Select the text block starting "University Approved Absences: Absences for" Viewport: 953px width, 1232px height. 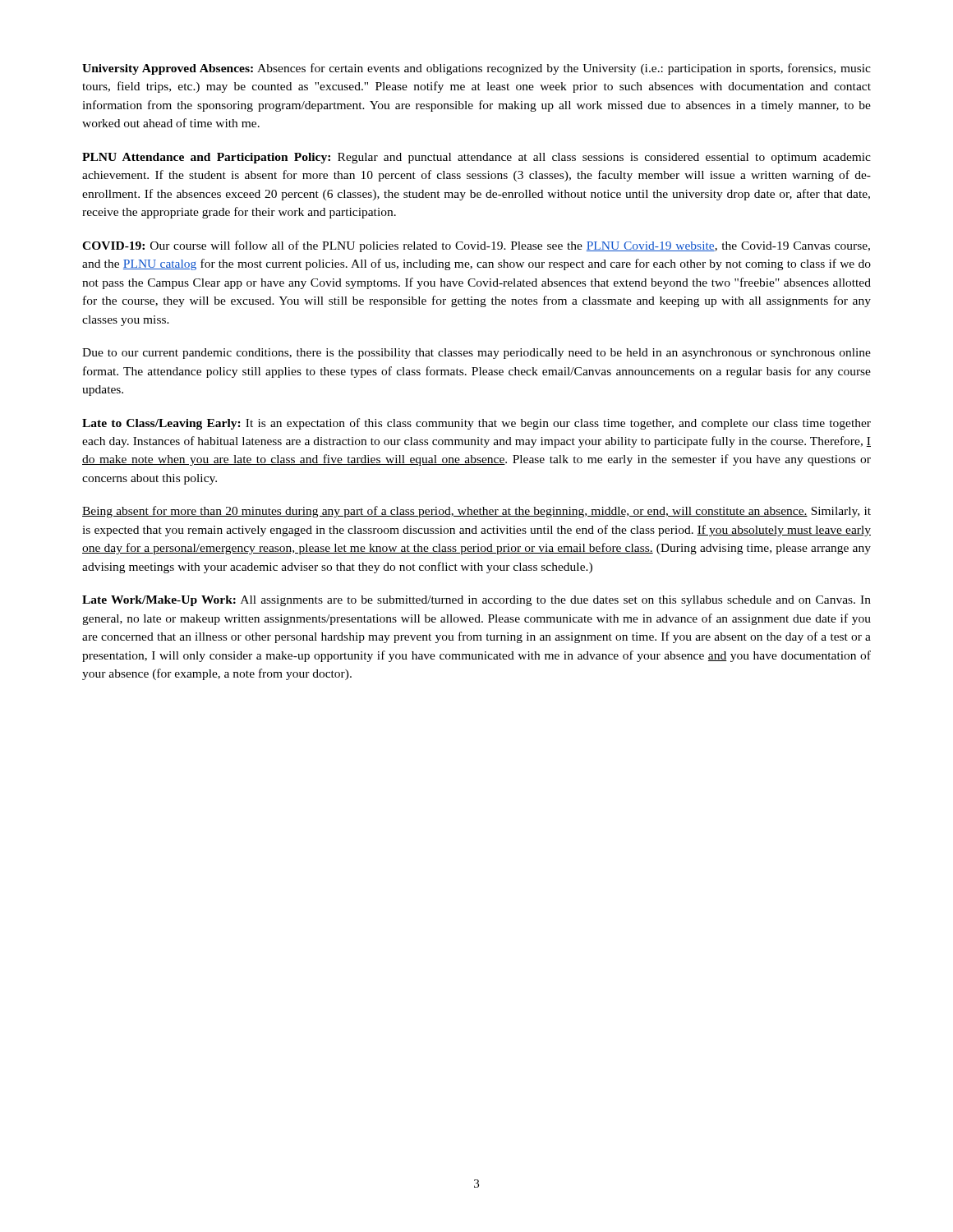click(476, 95)
